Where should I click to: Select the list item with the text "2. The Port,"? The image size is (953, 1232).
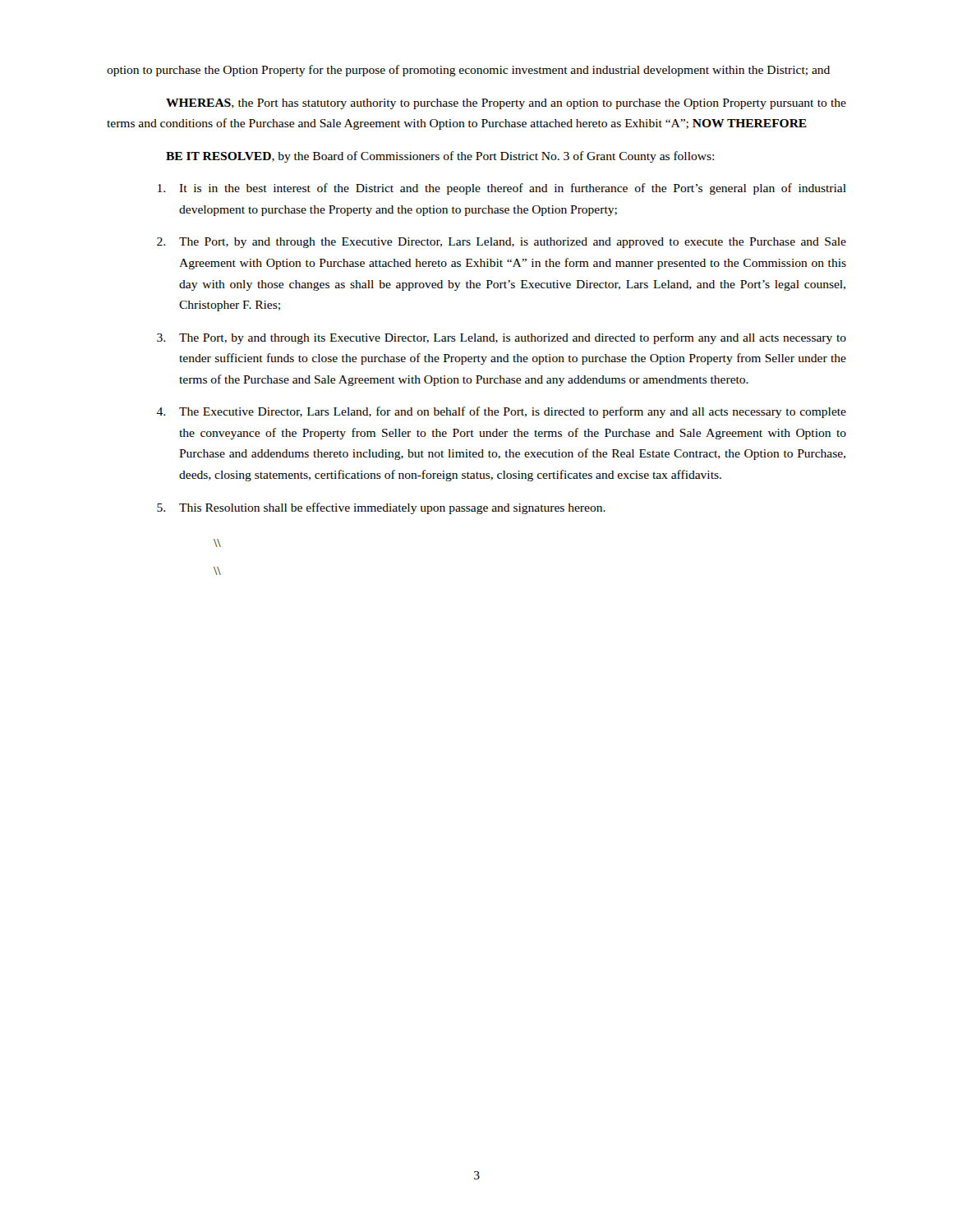[x=476, y=273]
